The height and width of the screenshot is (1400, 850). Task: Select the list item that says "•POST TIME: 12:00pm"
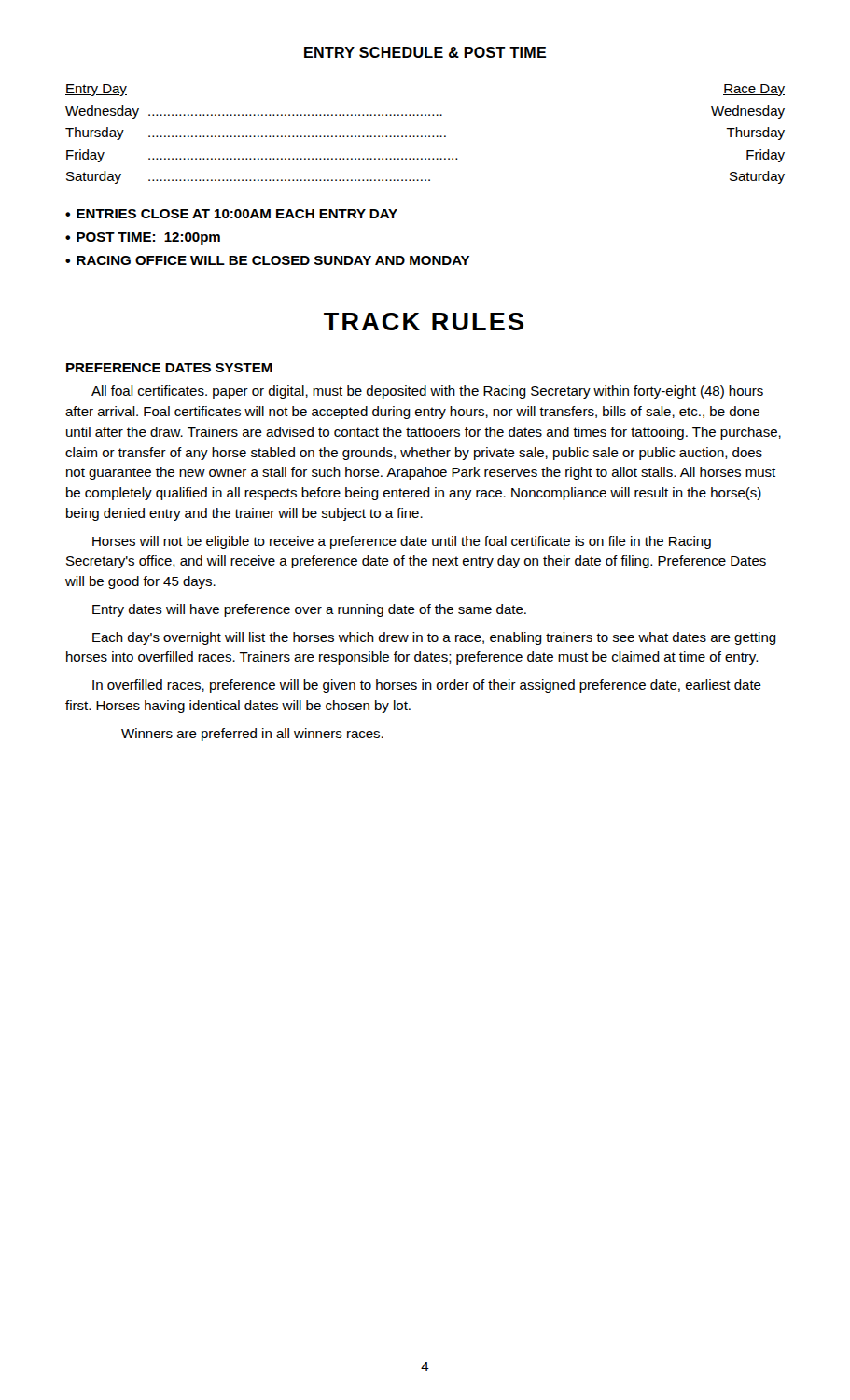143,238
